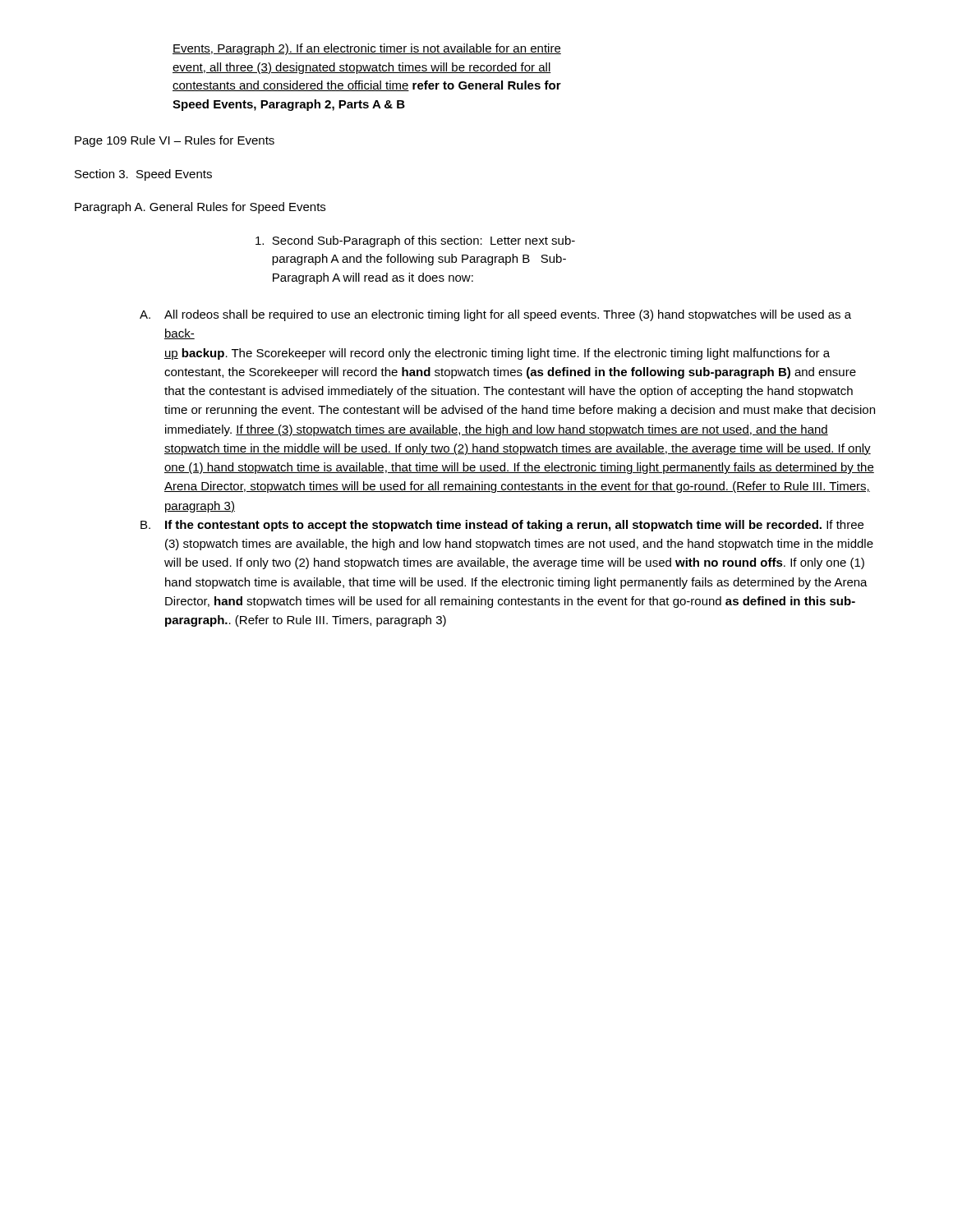Select the text block starting "Page 109 Rule"
The height and width of the screenshot is (1232, 953).
pos(174,140)
